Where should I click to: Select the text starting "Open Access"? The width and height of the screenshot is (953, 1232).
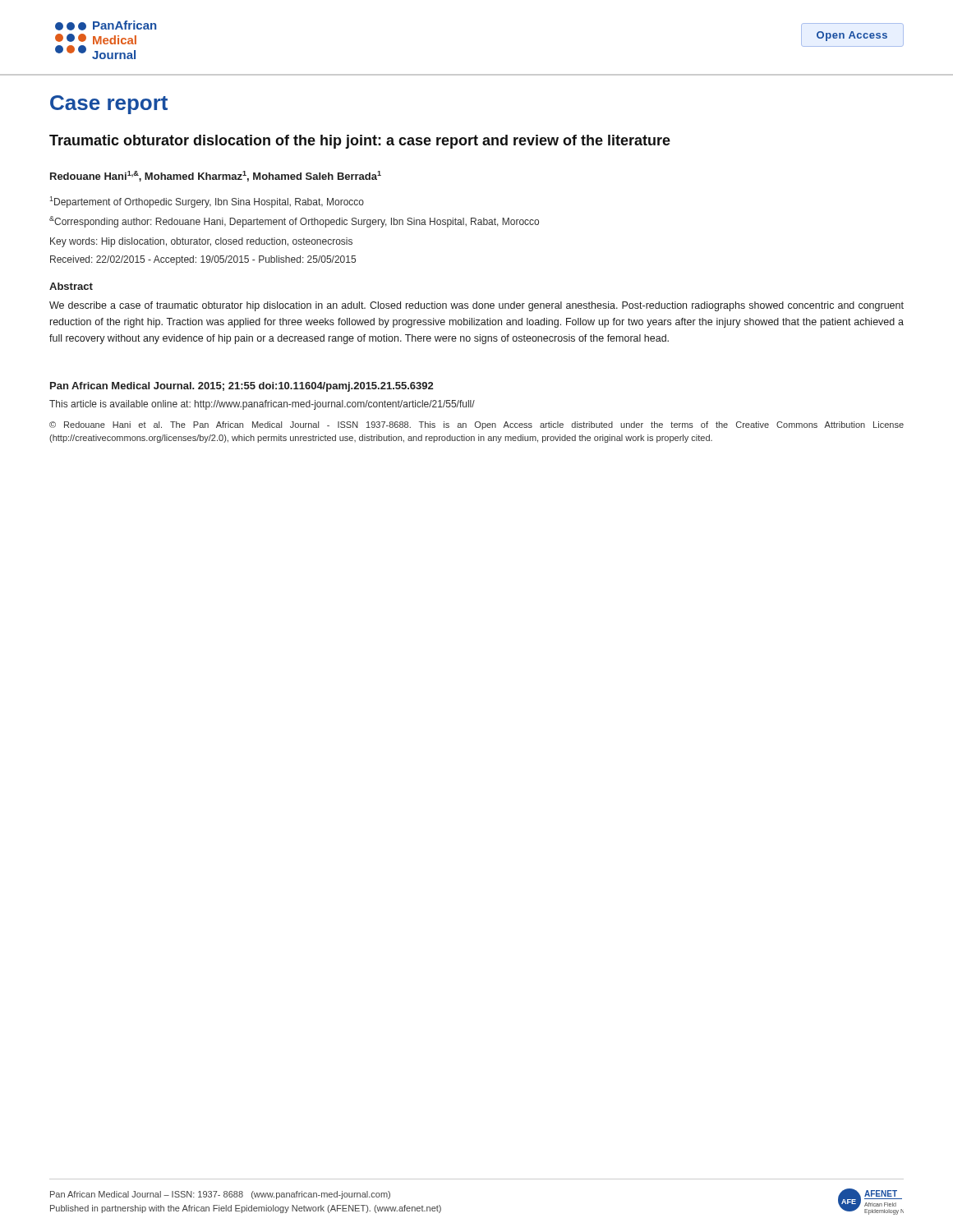852,35
